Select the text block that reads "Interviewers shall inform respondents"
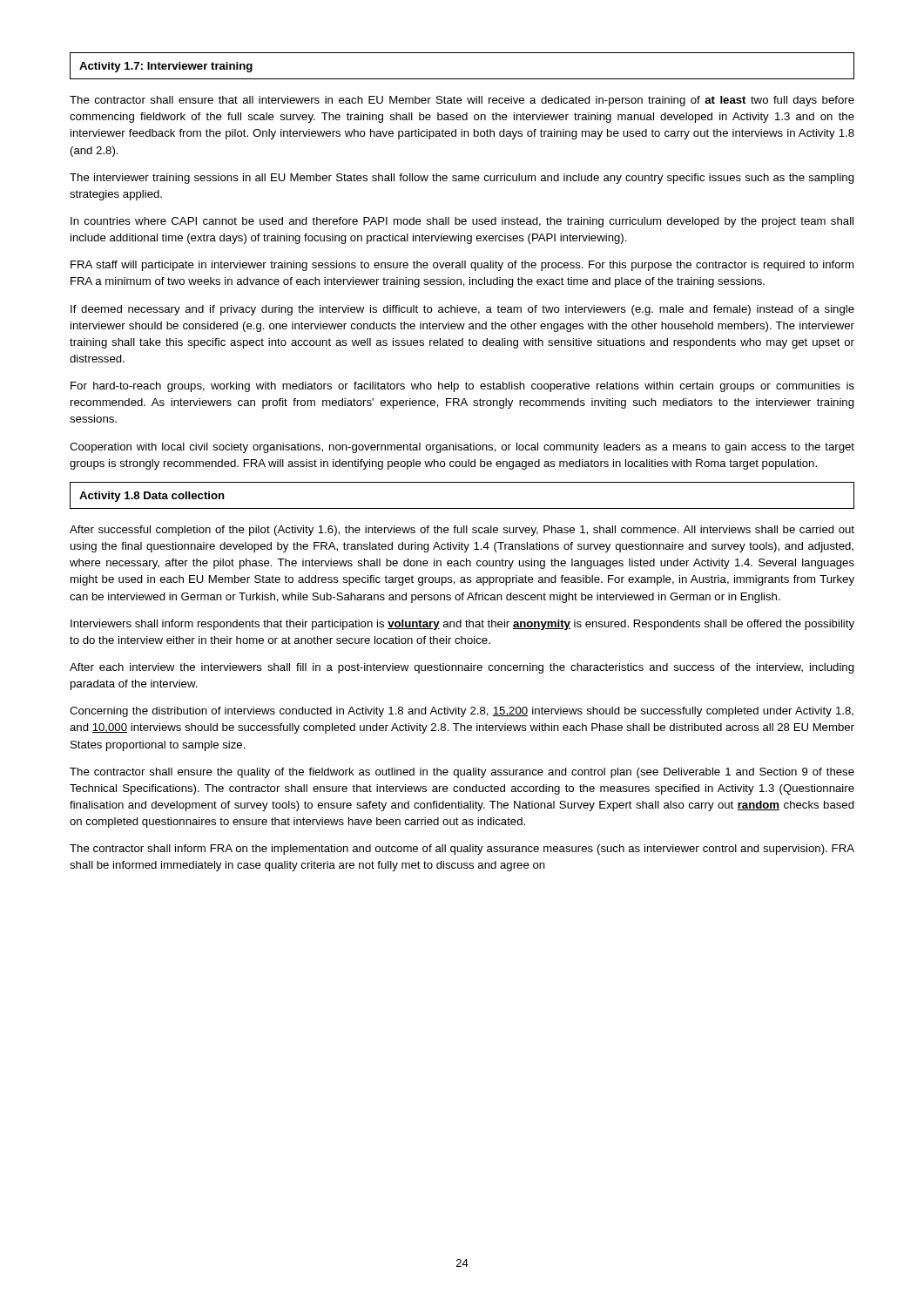 462,631
